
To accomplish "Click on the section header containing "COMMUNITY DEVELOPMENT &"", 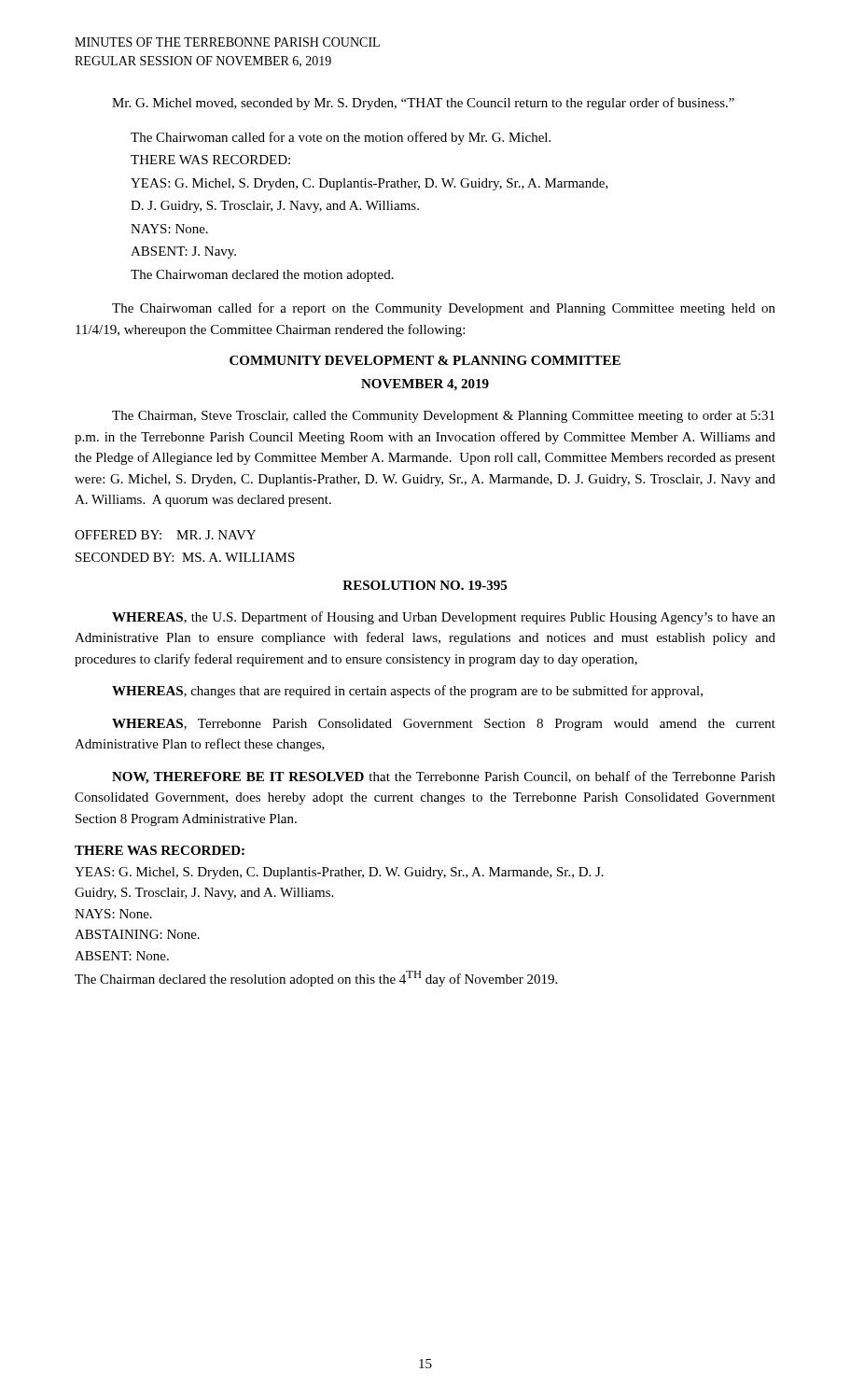I will (425, 360).
